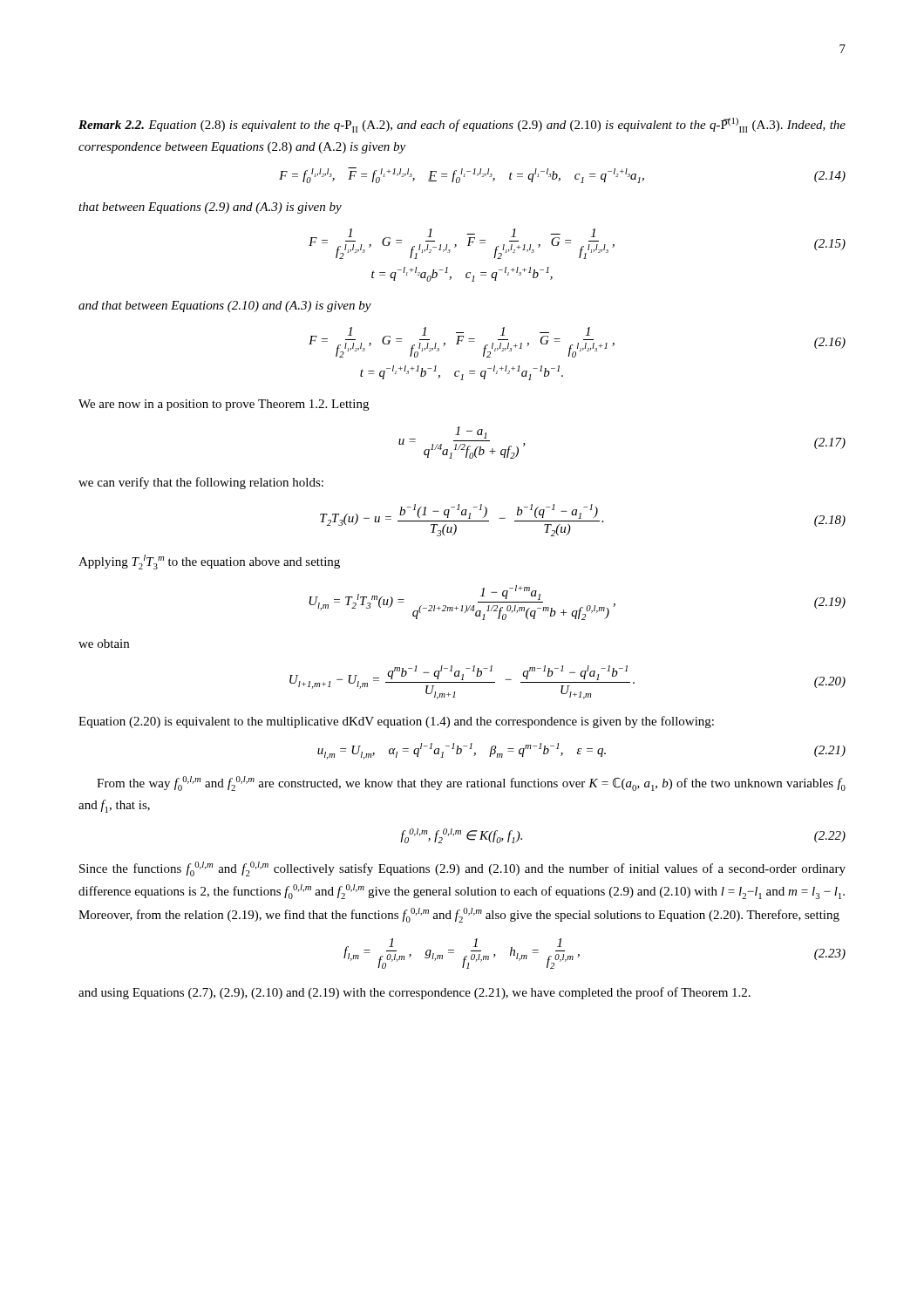924x1308 pixels.
Task: Click on the text block with the text "and that between Equations (2.10) and"
Action: point(225,307)
